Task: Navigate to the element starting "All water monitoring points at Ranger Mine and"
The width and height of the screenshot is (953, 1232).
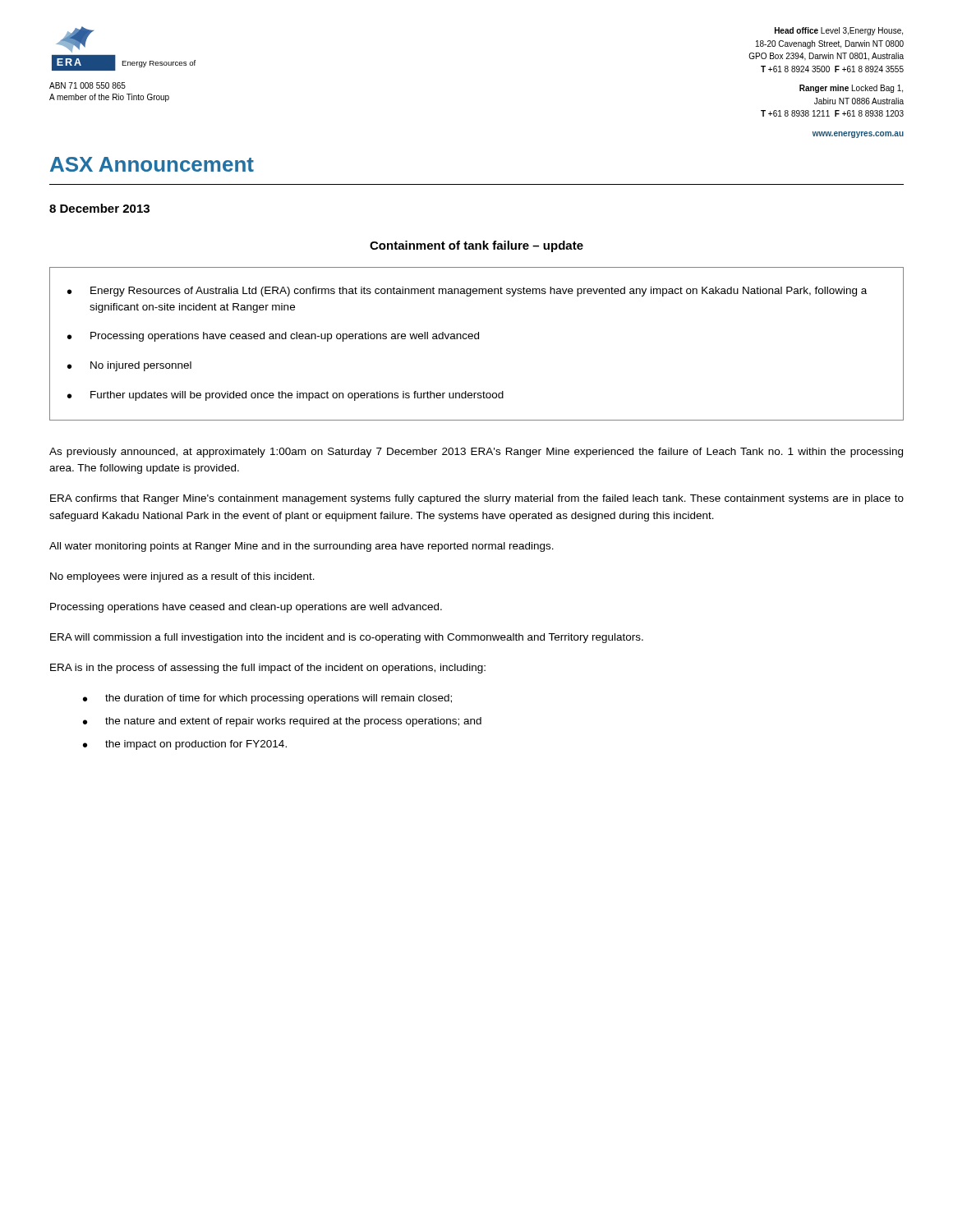Action: 302,546
